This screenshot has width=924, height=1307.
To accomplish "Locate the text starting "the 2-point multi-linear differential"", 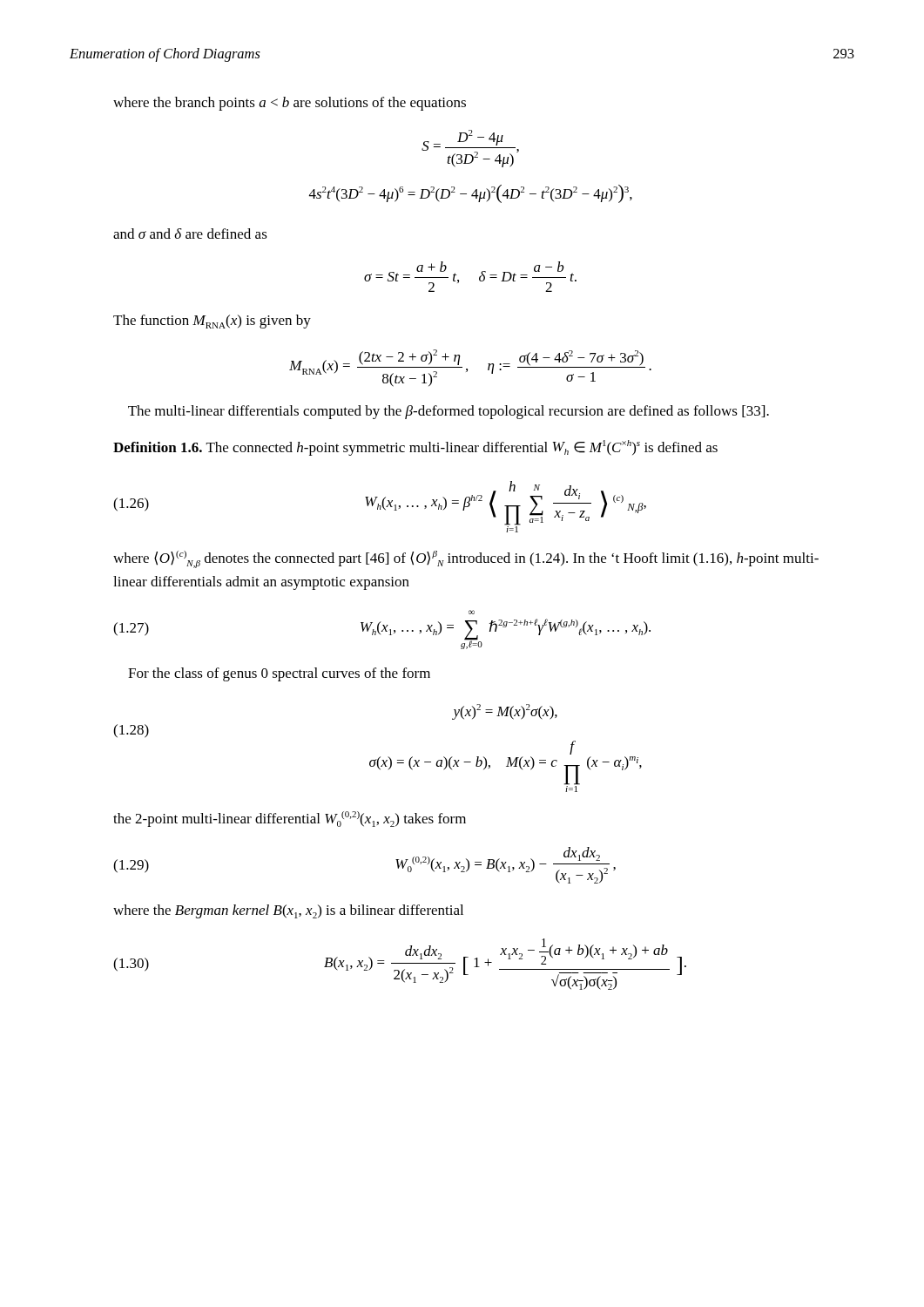I will (471, 819).
